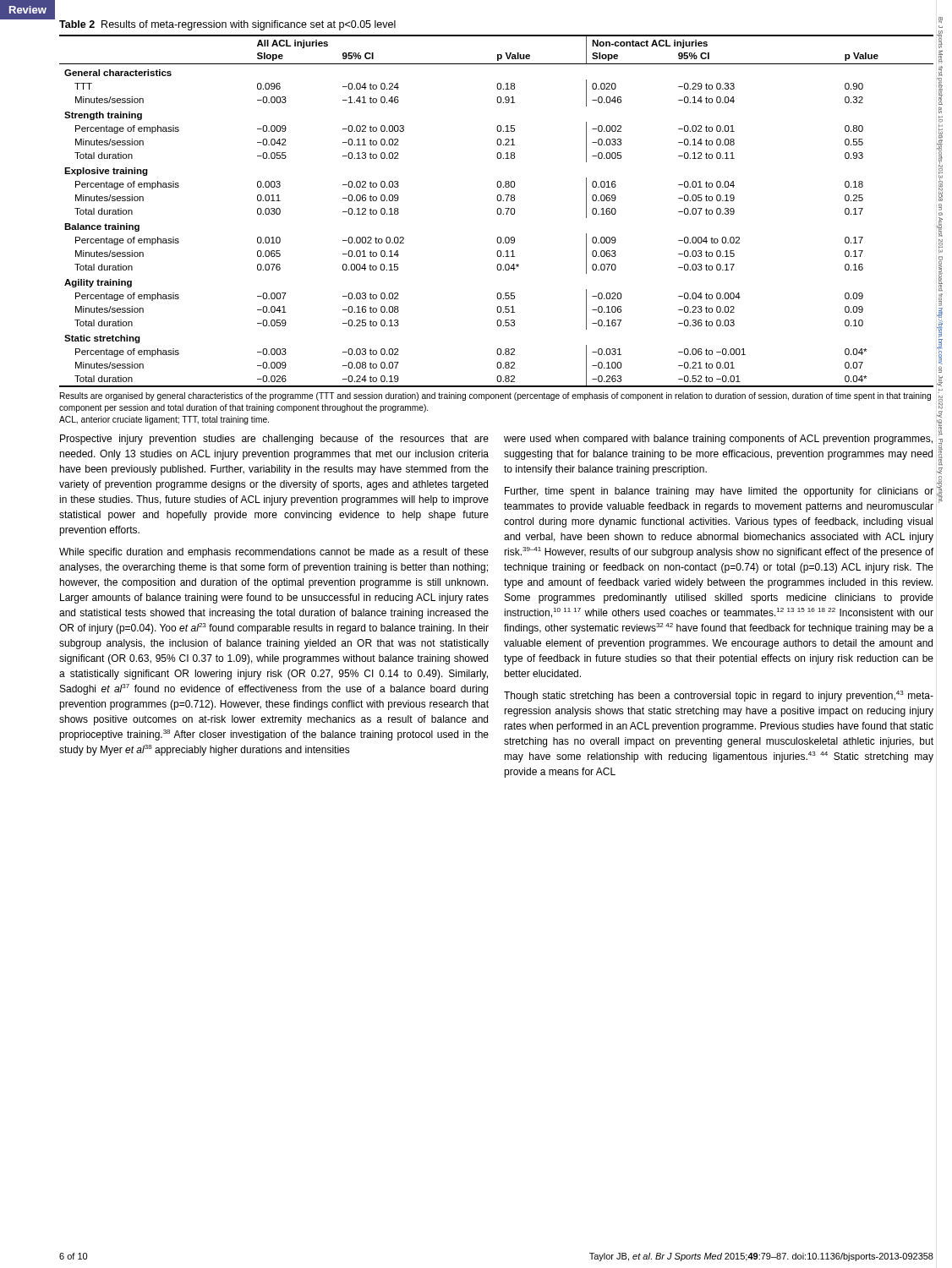This screenshot has height=1268, width=952.
Task: Locate the text block starting "Results are organised by"
Action: [x=495, y=408]
